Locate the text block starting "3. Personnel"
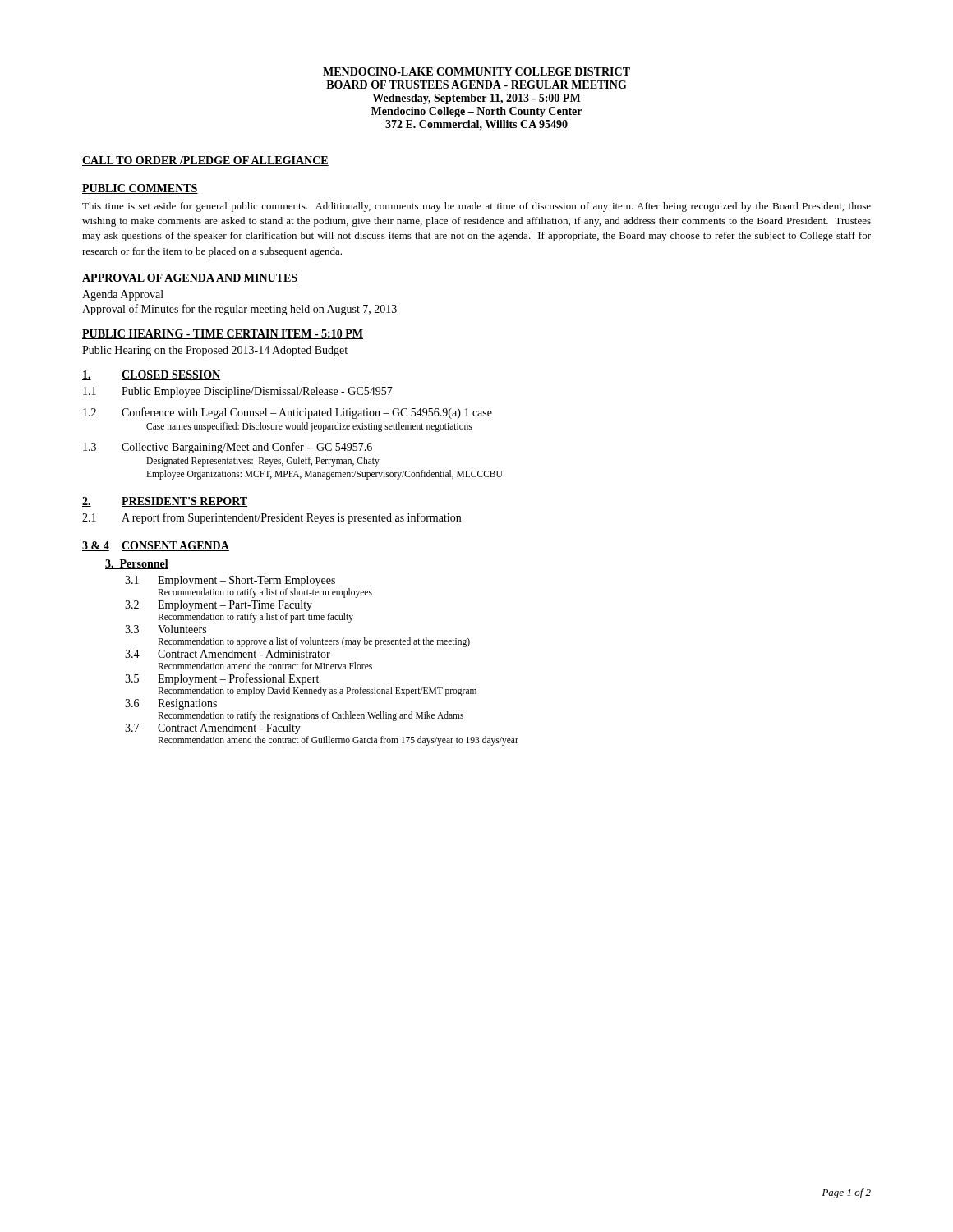Viewport: 953px width, 1232px height. pos(137,564)
